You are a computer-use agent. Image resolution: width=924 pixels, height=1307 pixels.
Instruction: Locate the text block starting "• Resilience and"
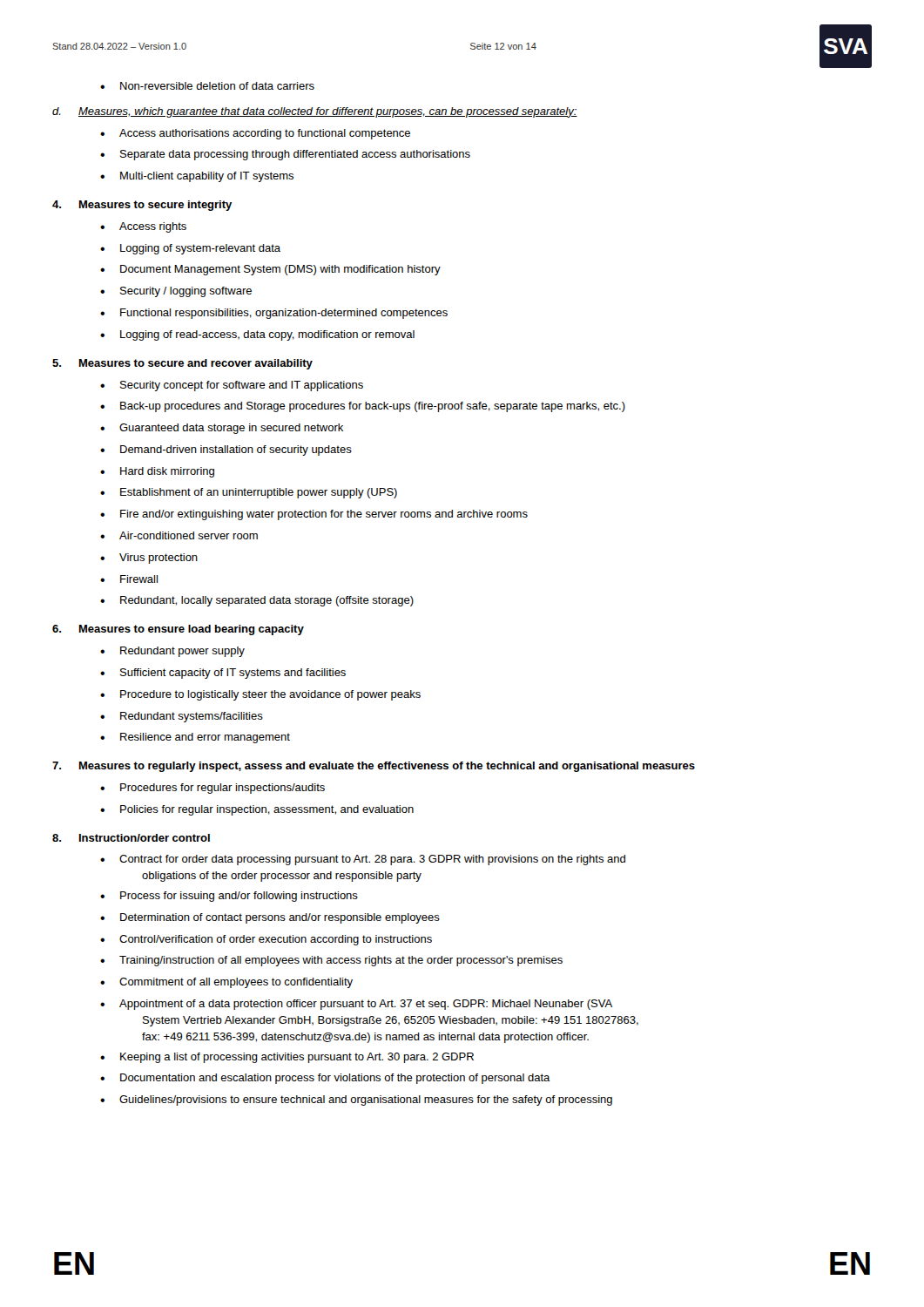pyautogui.click(x=195, y=738)
